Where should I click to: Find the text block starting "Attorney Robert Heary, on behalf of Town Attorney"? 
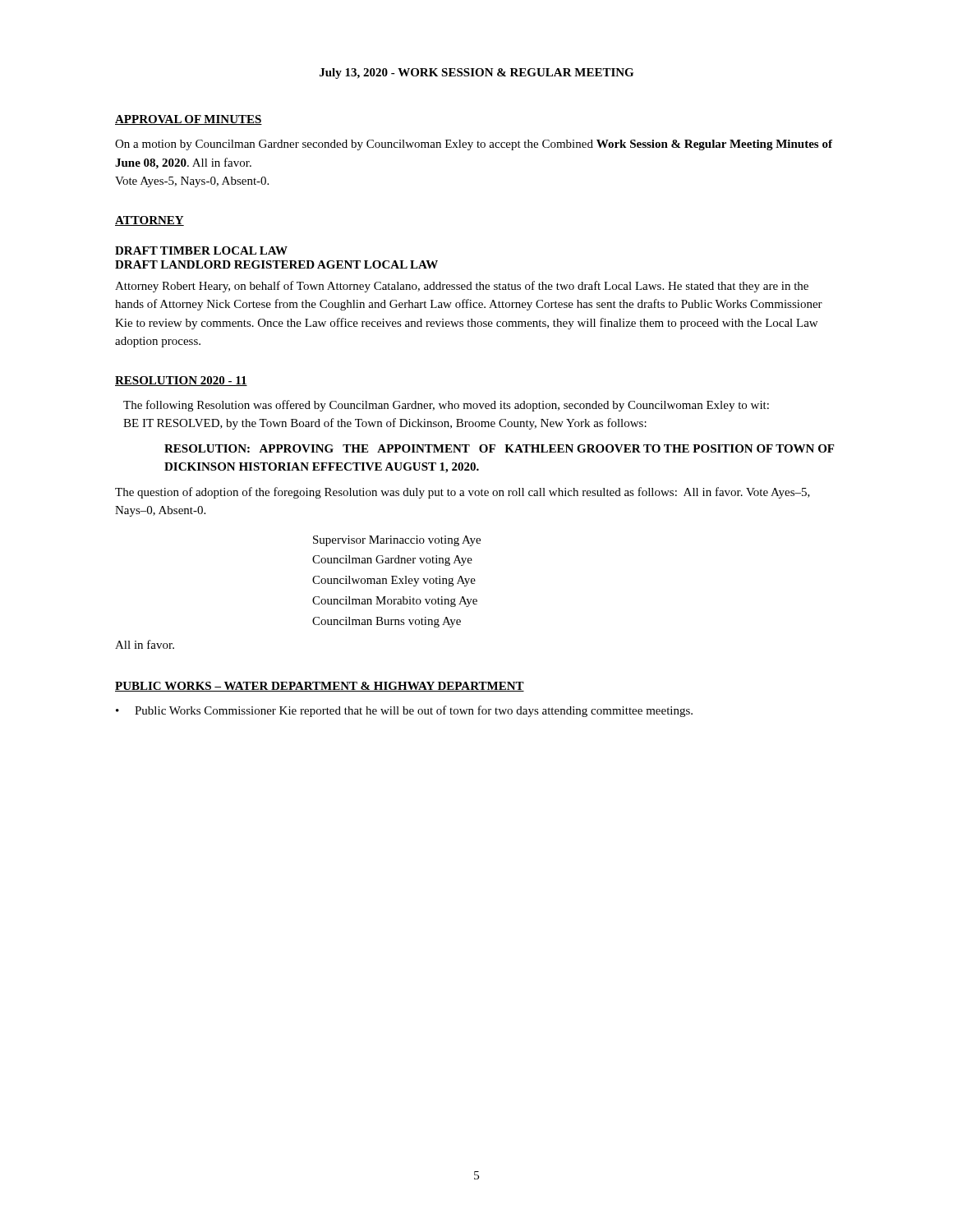coord(469,313)
